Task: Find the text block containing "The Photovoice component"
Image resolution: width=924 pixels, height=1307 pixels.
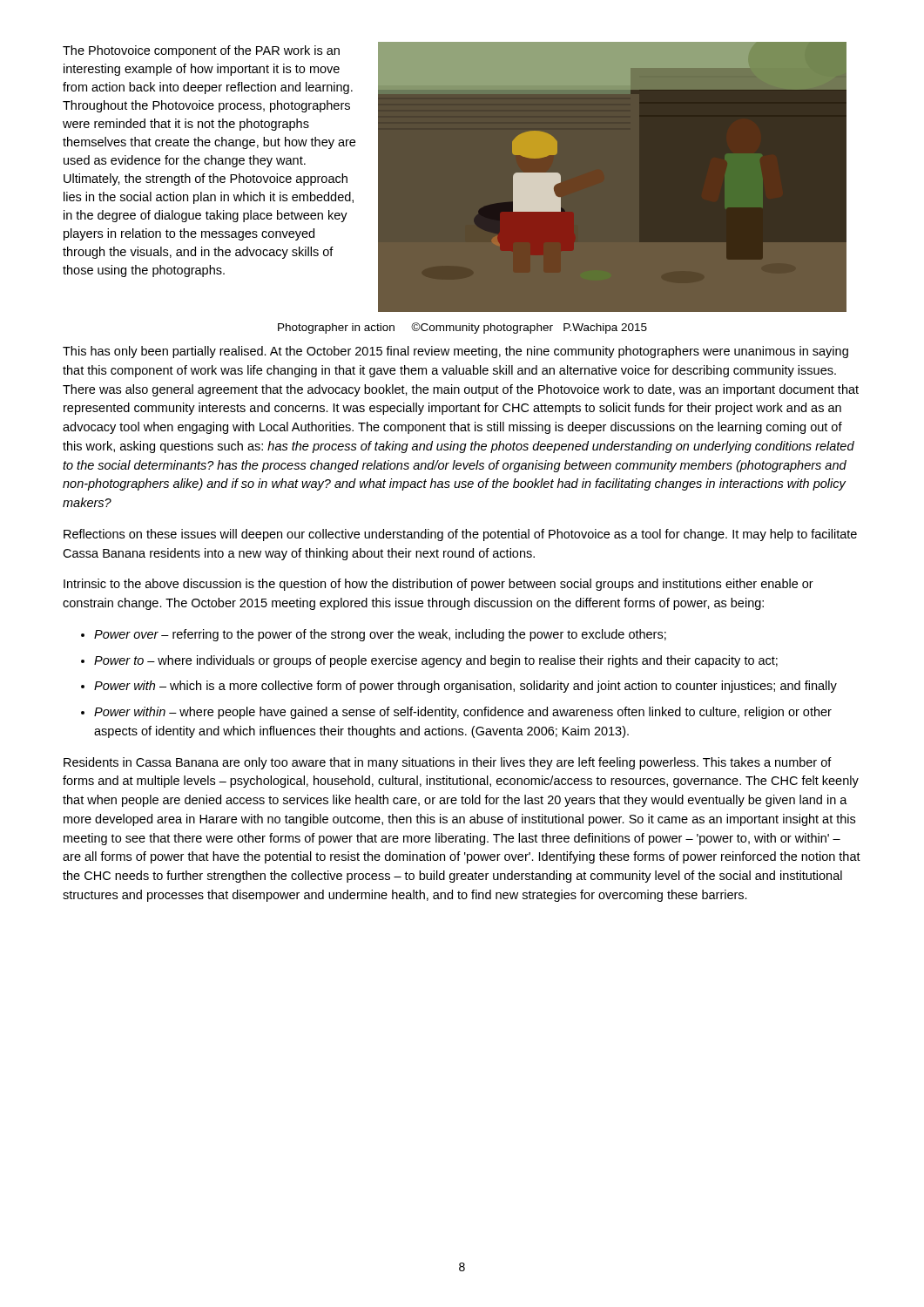Action: (209, 160)
